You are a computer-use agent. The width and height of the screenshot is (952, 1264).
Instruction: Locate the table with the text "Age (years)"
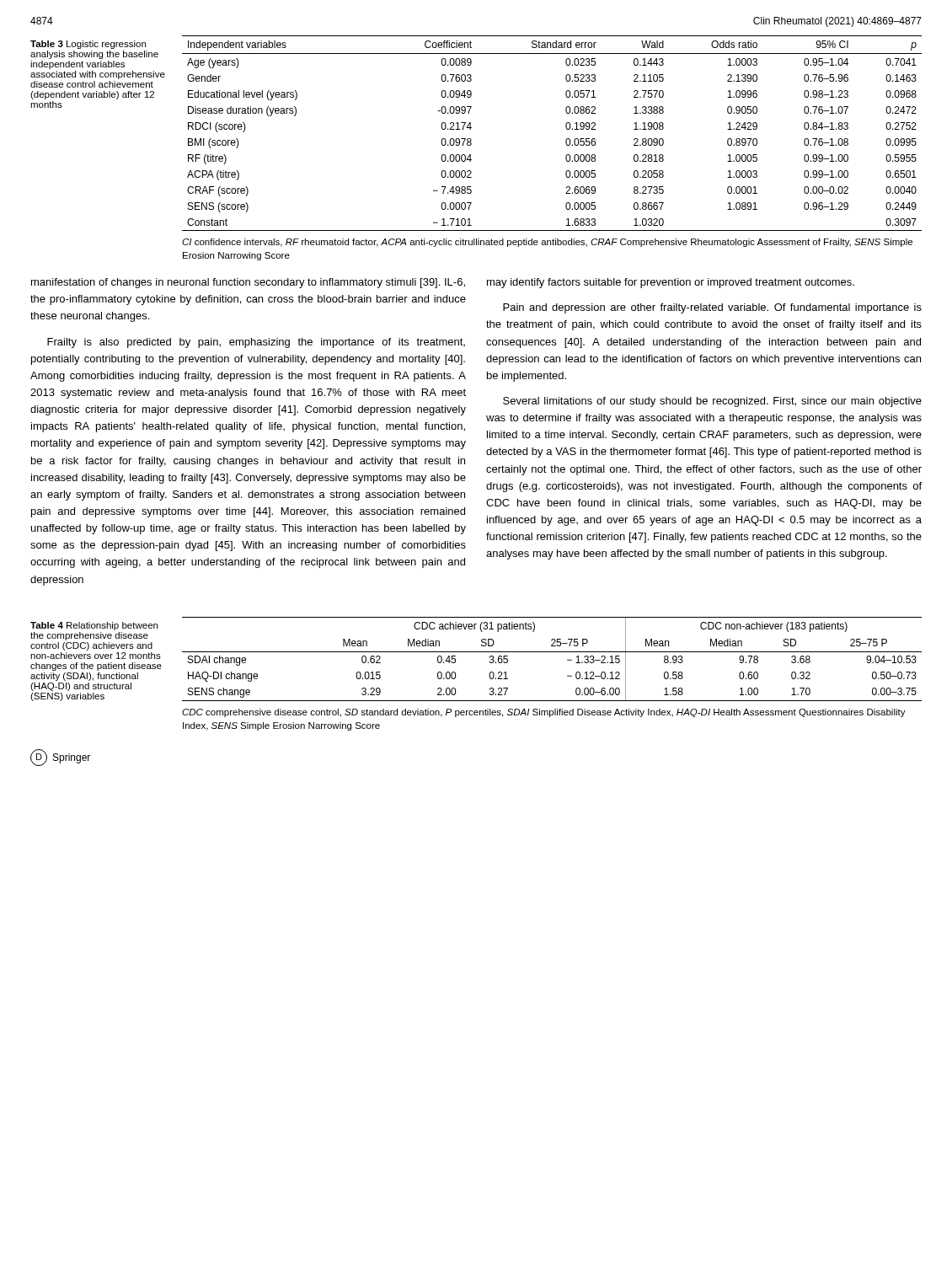coord(552,149)
